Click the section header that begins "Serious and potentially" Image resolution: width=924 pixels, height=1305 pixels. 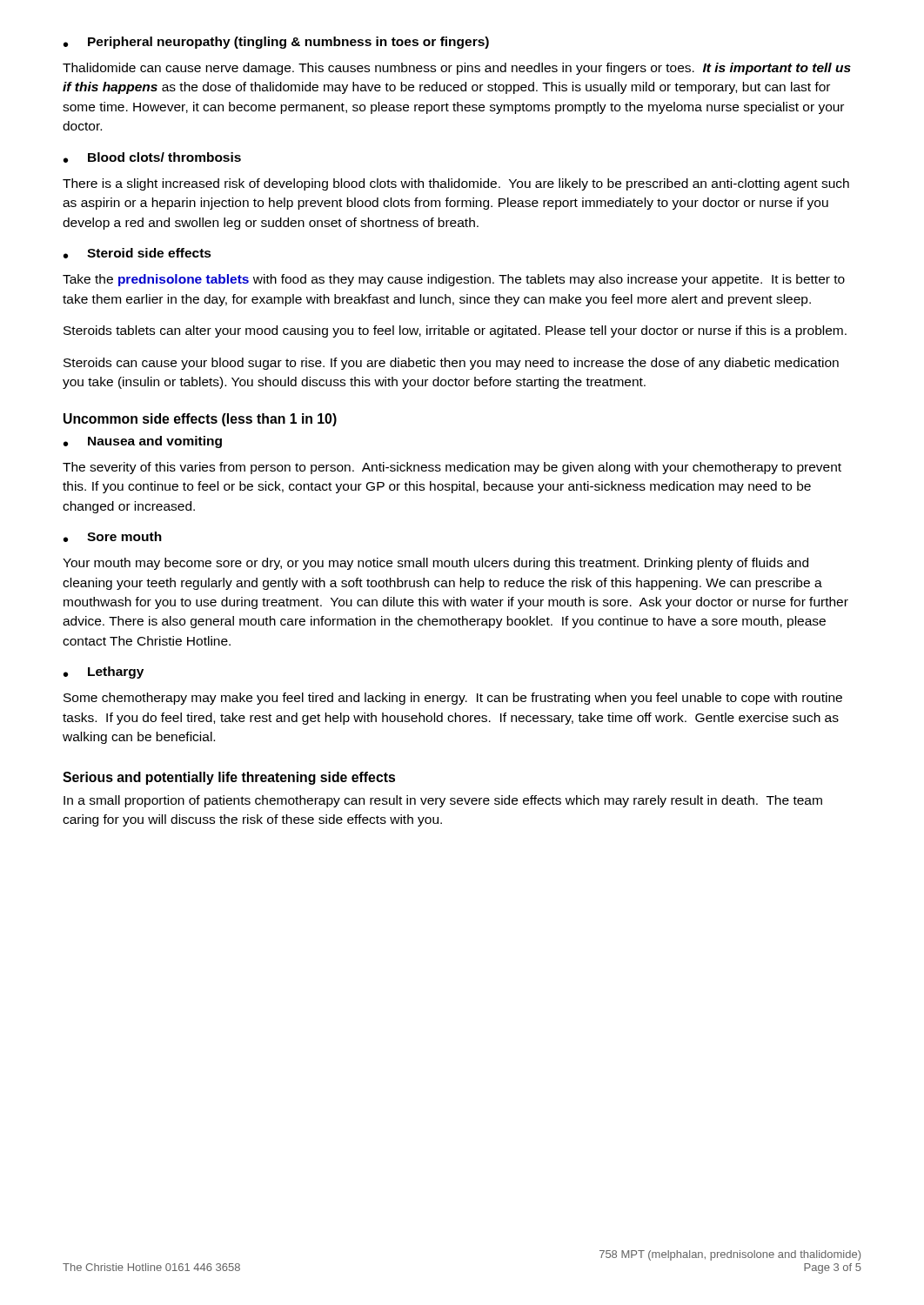[x=229, y=777]
